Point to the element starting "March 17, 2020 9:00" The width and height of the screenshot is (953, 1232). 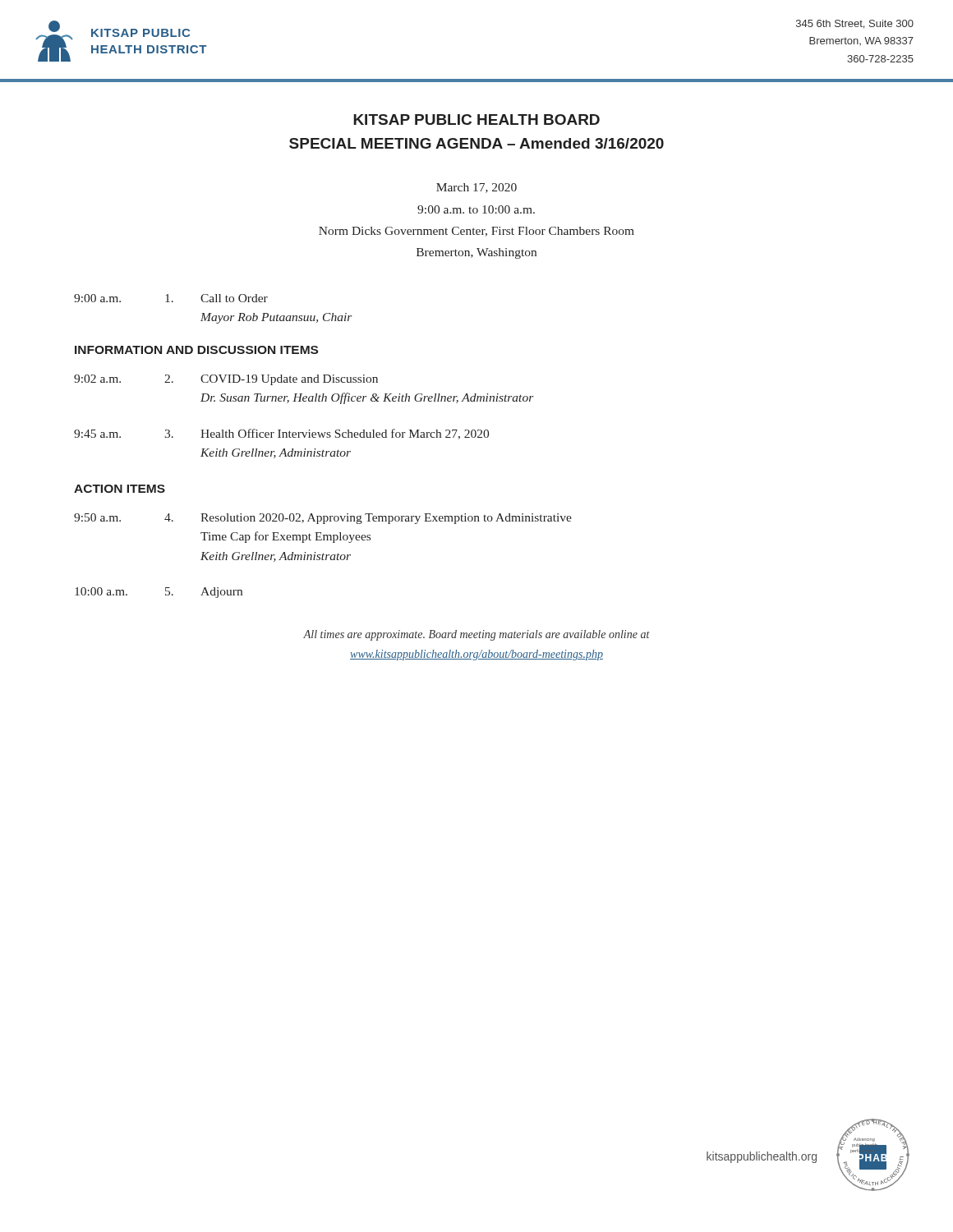pos(476,220)
